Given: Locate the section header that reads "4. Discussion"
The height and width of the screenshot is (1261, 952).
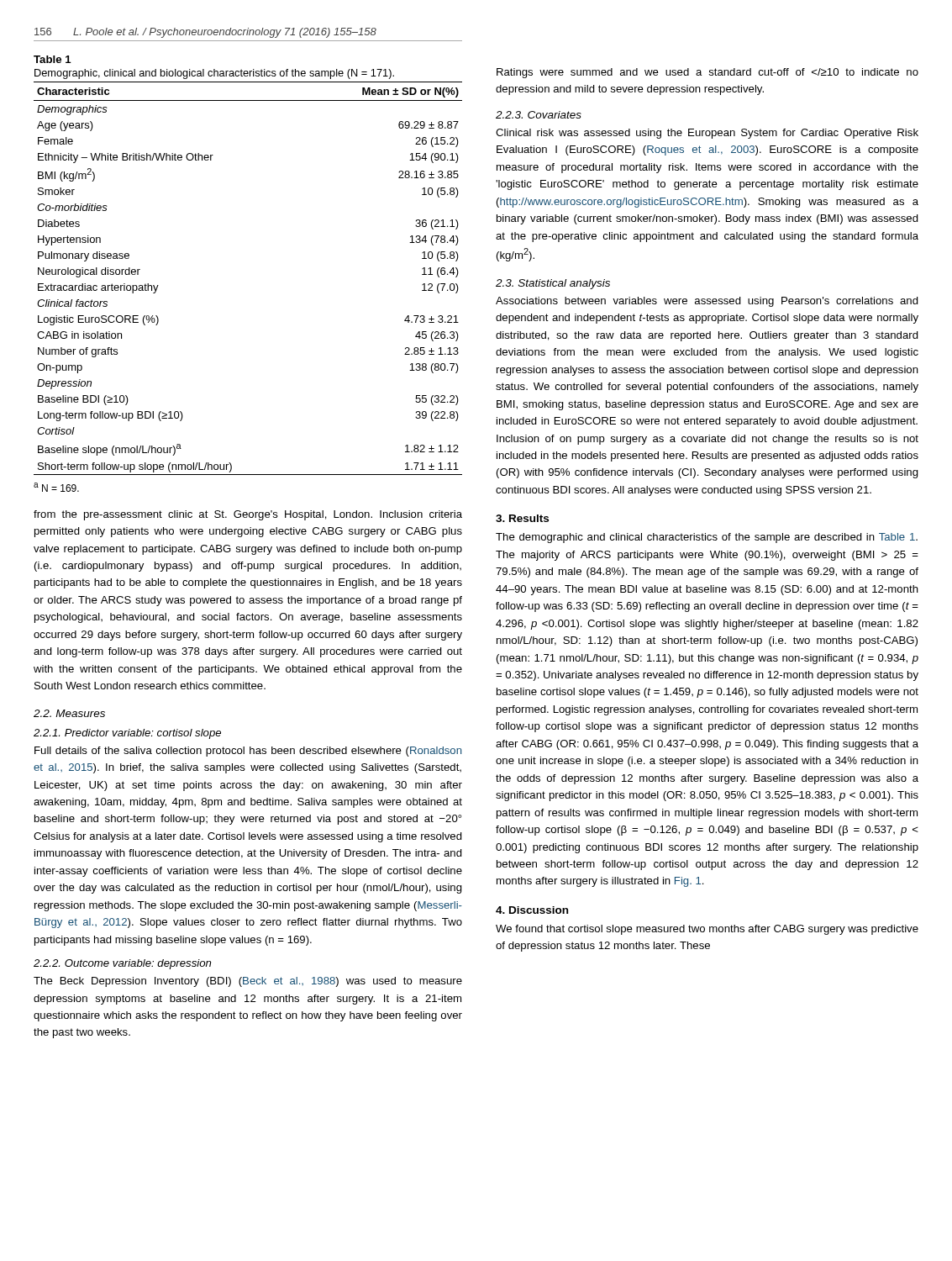Looking at the screenshot, I should (532, 910).
